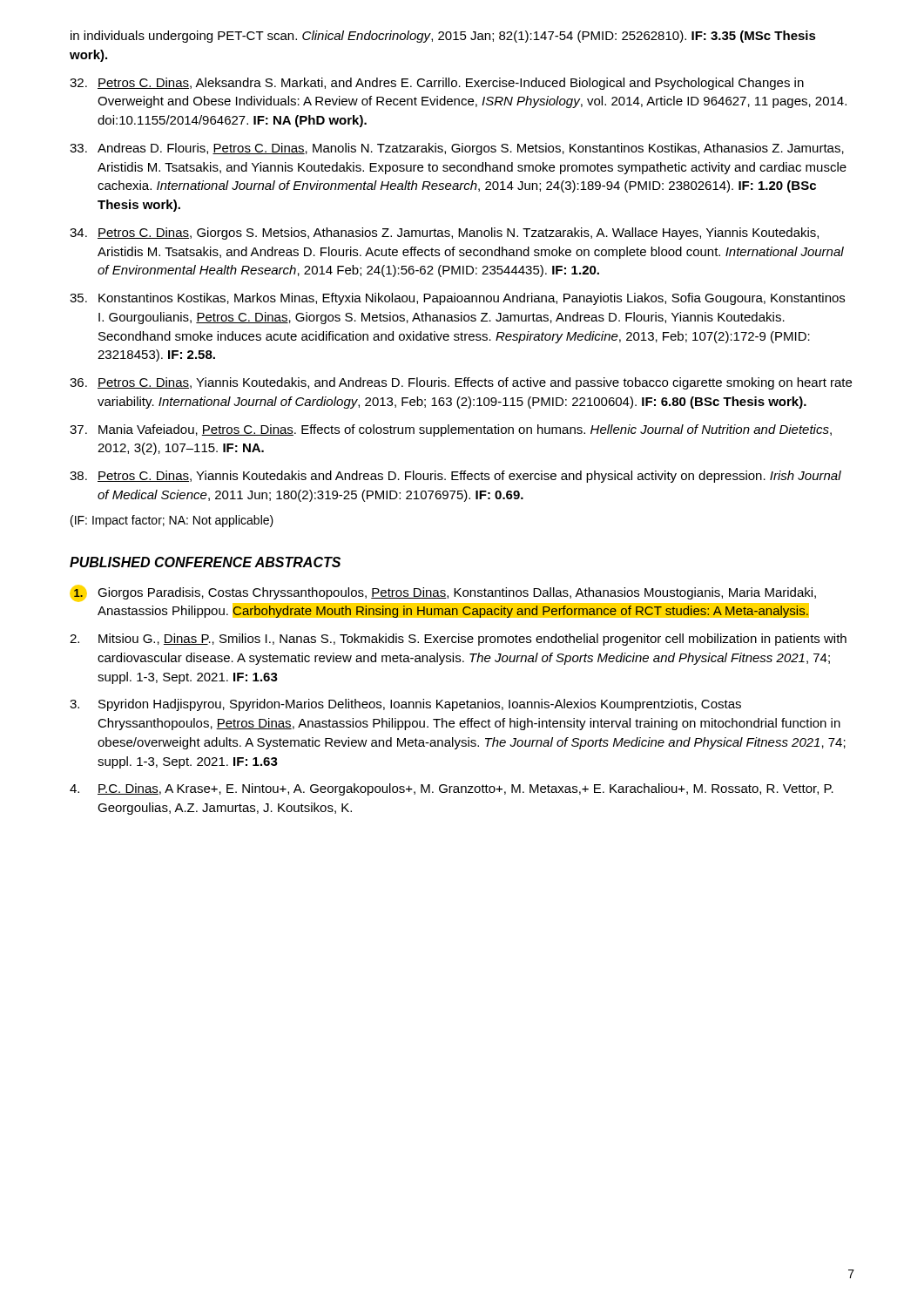Viewport: 924px width, 1307px height.
Task: Select the list item containing "Giorgos Paradisis, Costas Chryssanthopoulos, Petros"
Action: (462, 601)
